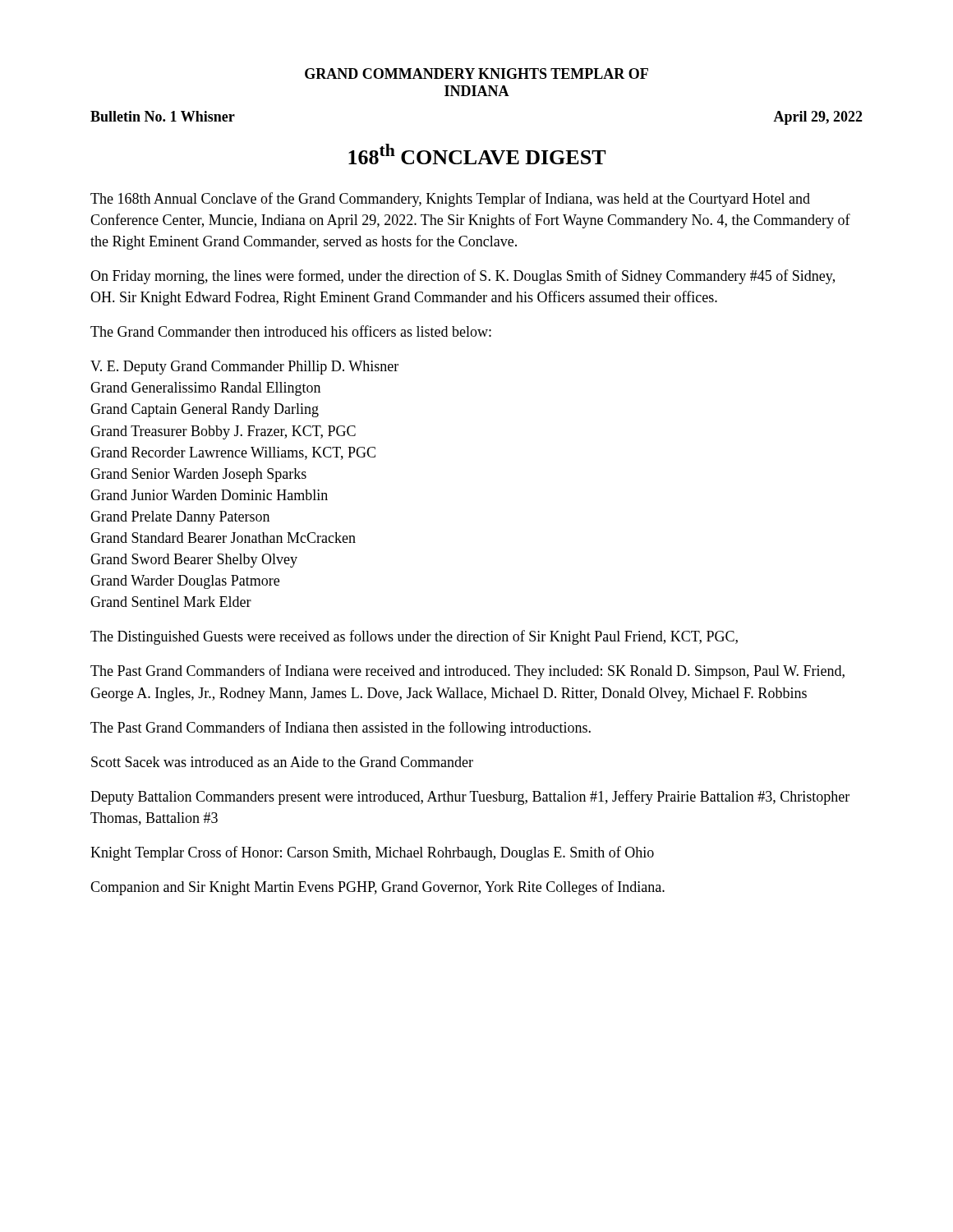
Task: Find the text block that says "Companion and Sir Knight Martin"
Action: point(378,887)
